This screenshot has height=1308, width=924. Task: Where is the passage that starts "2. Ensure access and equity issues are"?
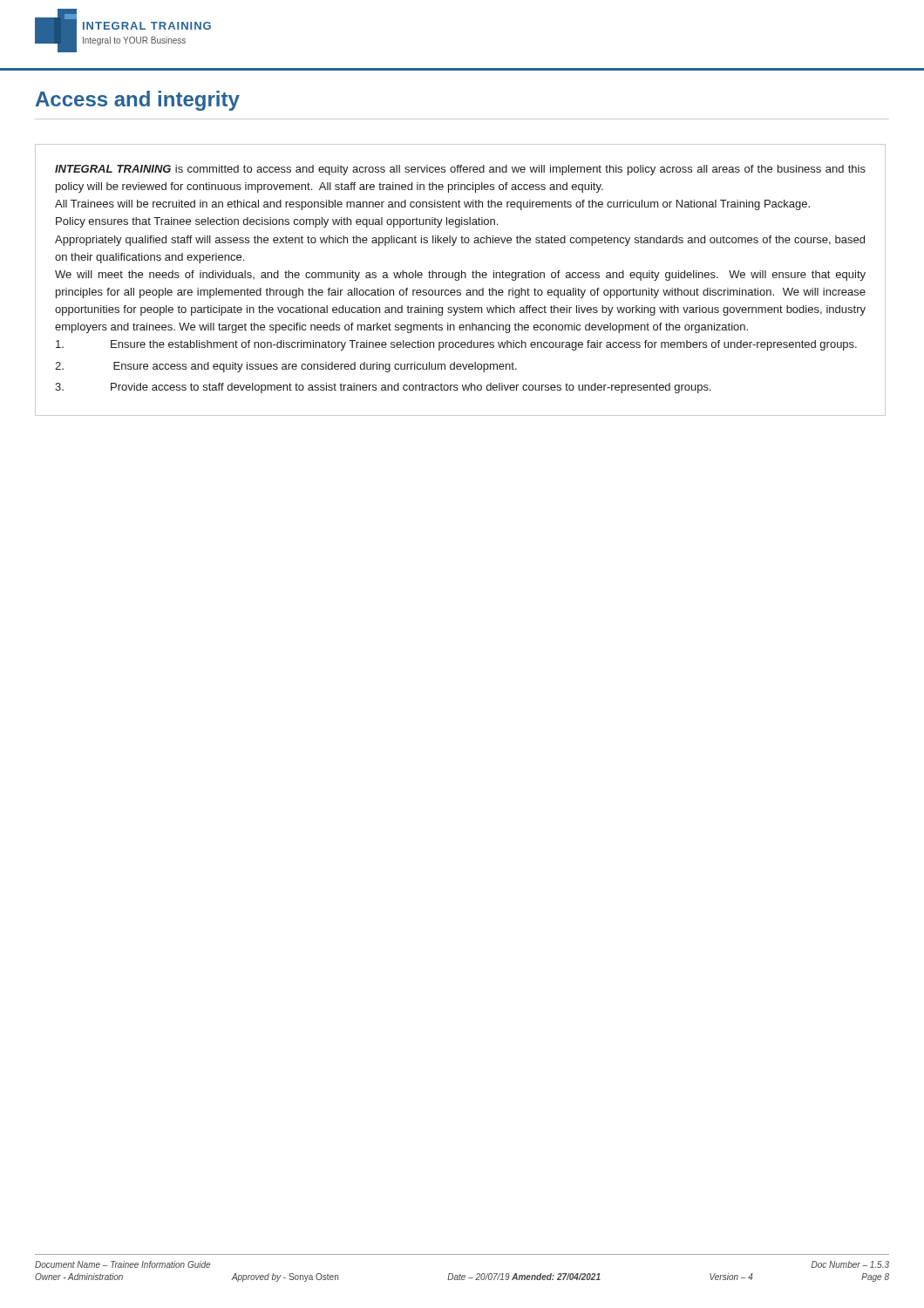460,366
